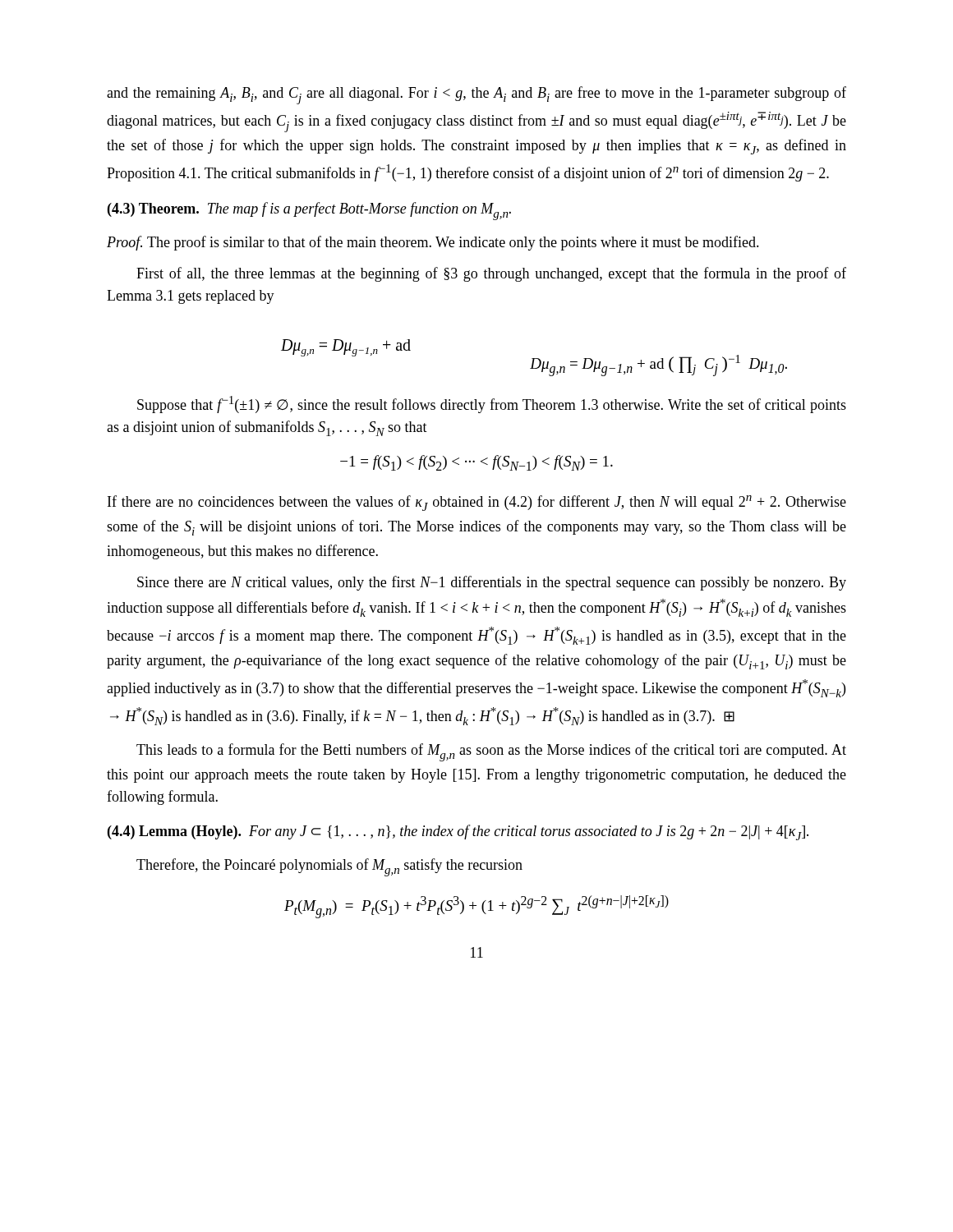Point to the block beginning "Proof. The proof is similar to that of"
The width and height of the screenshot is (953, 1232).
pos(476,270)
